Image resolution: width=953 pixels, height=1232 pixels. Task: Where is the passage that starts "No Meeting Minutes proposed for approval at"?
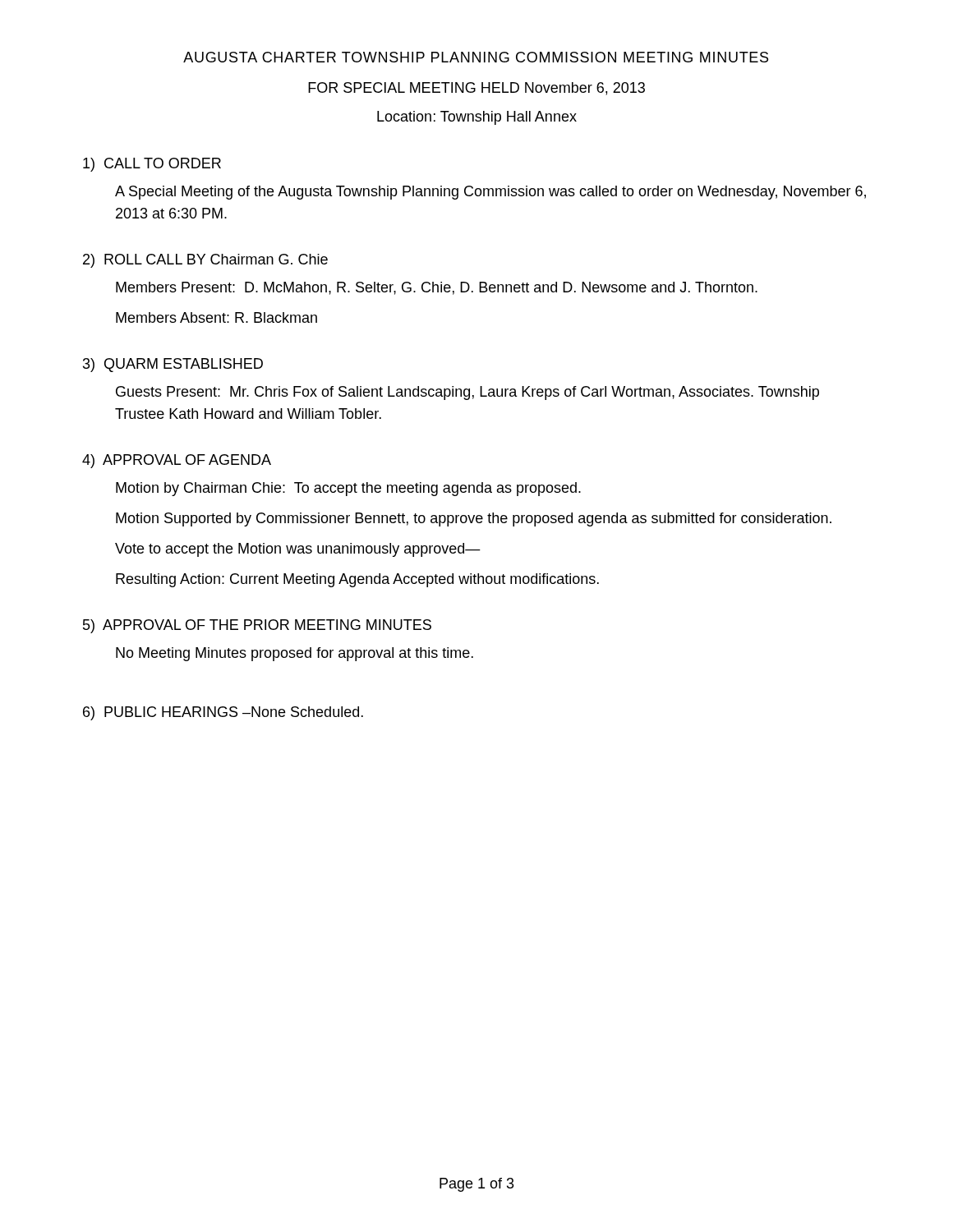coord(295,653)
